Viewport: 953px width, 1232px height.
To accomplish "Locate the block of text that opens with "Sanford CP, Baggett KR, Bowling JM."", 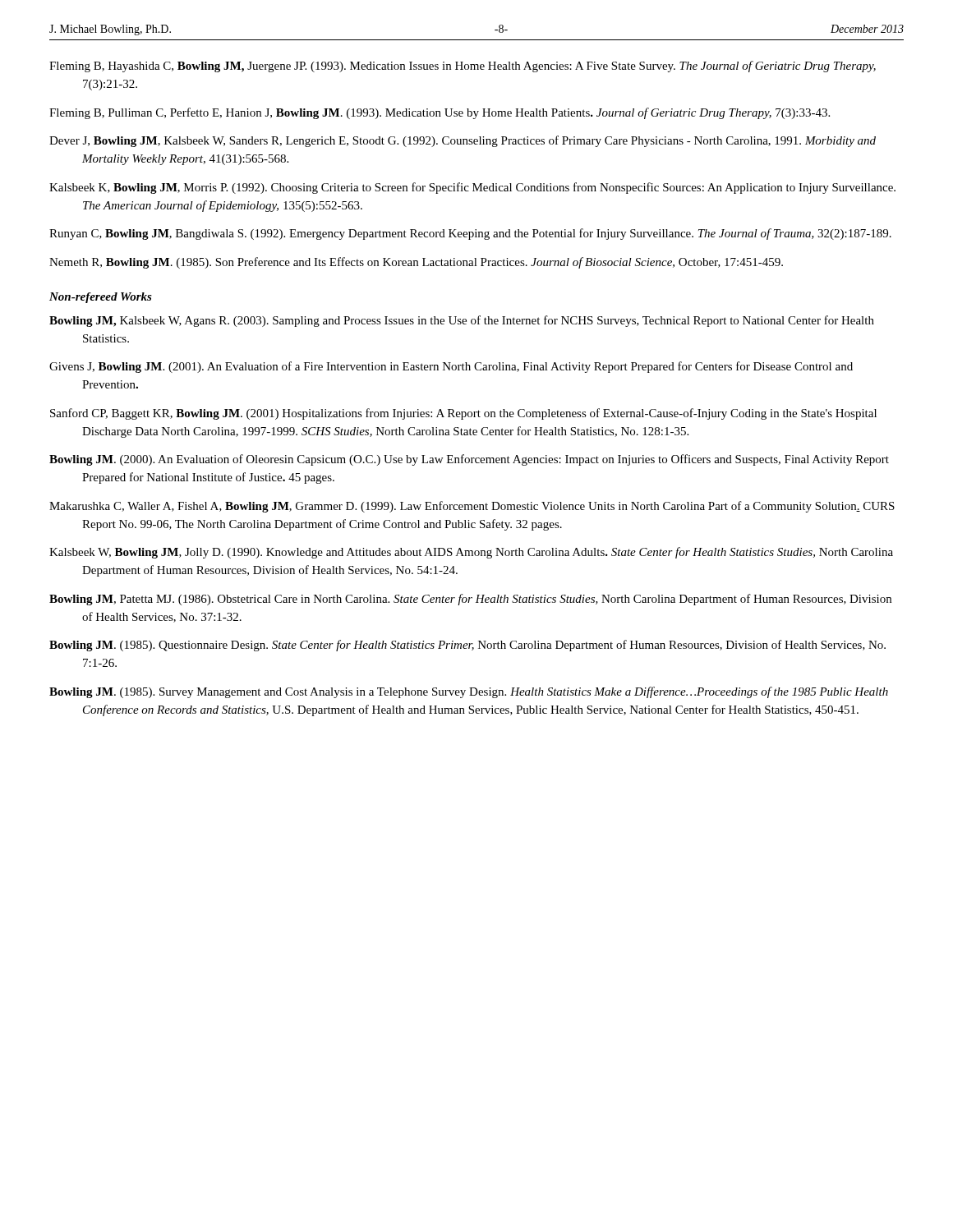I will pyautogui.click(x=463, y=422).
